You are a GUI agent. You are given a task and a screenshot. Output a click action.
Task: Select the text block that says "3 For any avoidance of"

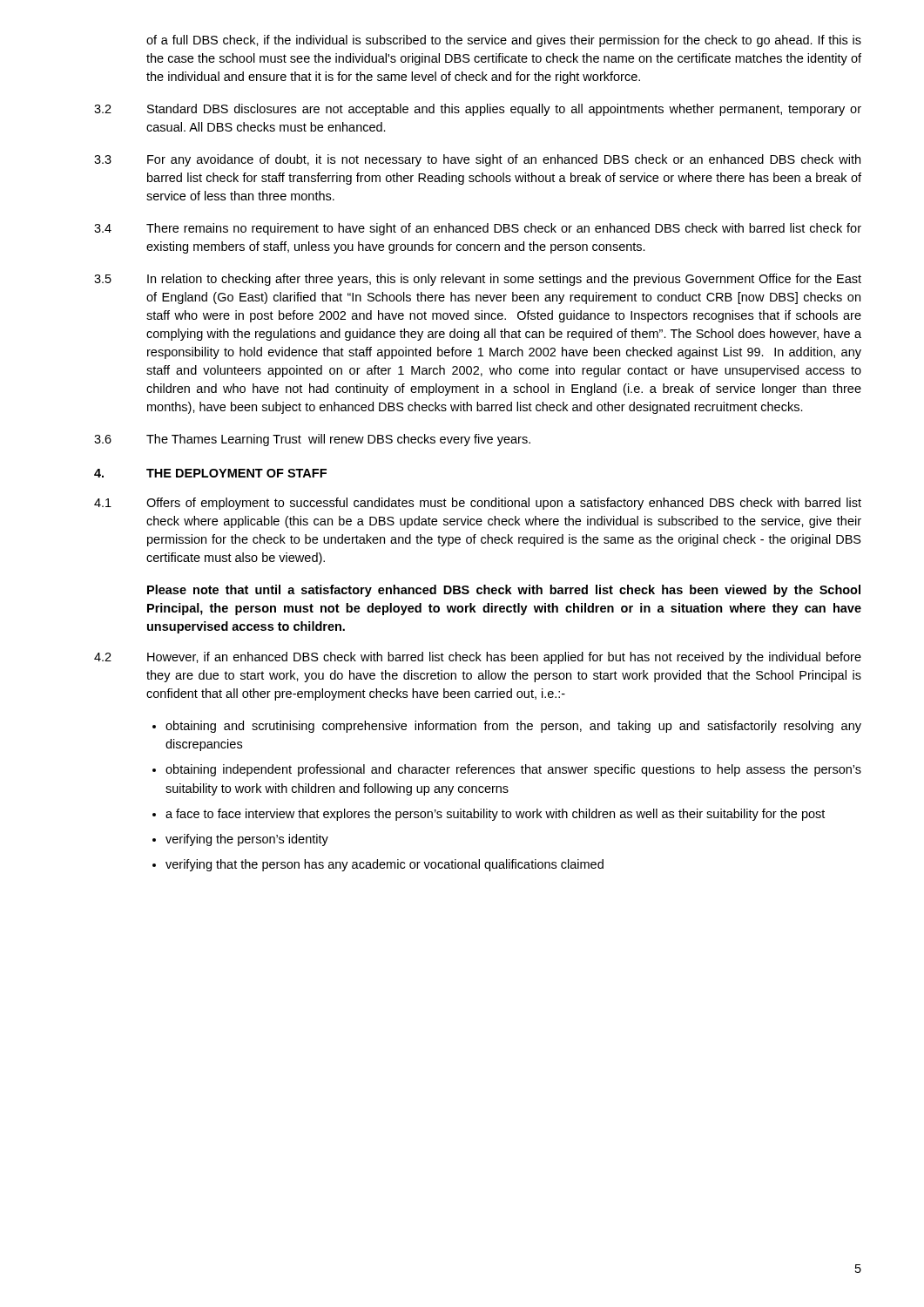[x=478, y=178]
